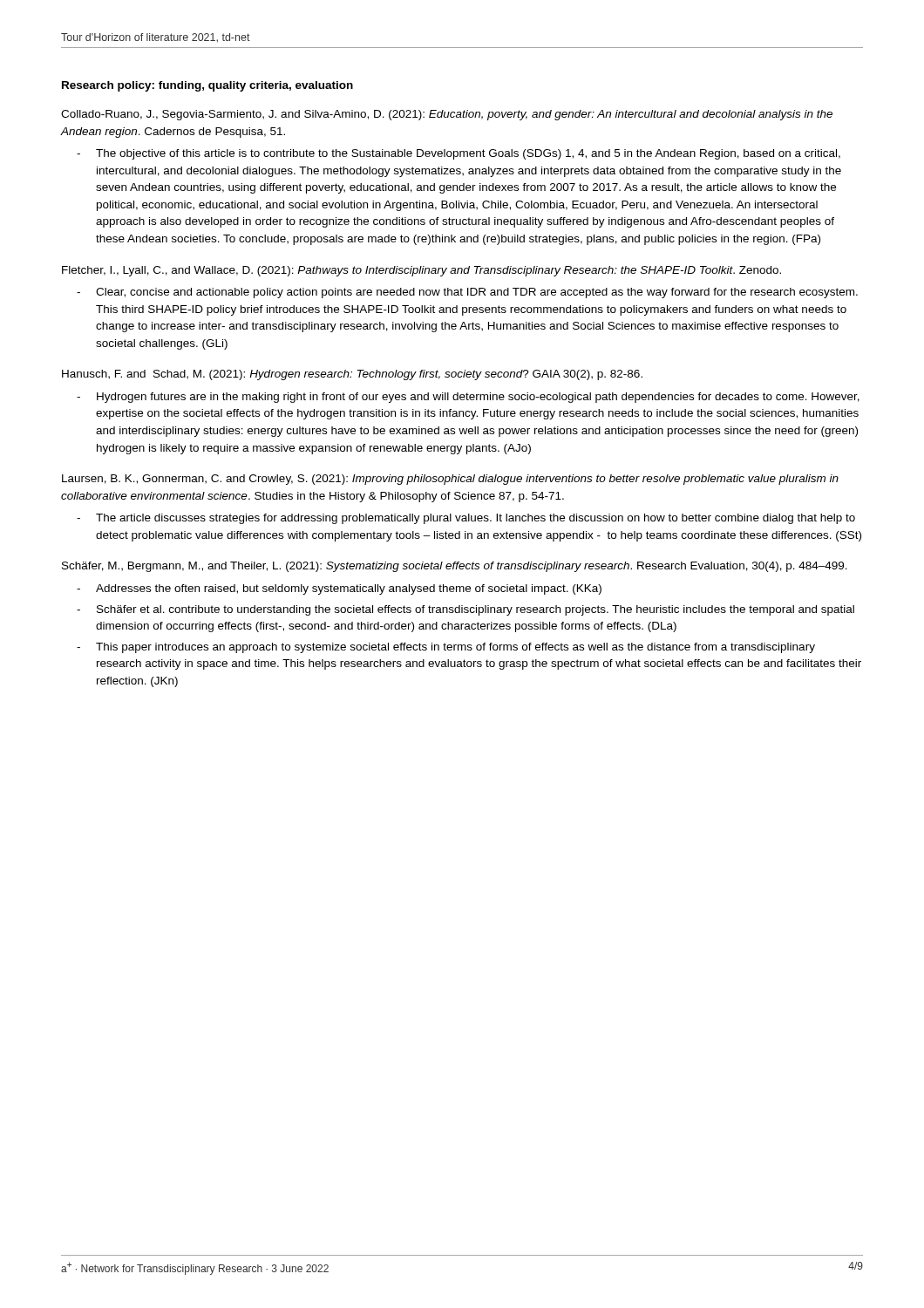This screenshot has width=924, height=1308.
Task: Locate the block starting "- The article discusses strategies for addressing"
Action: pyautogui.click(x=470, y=527)
